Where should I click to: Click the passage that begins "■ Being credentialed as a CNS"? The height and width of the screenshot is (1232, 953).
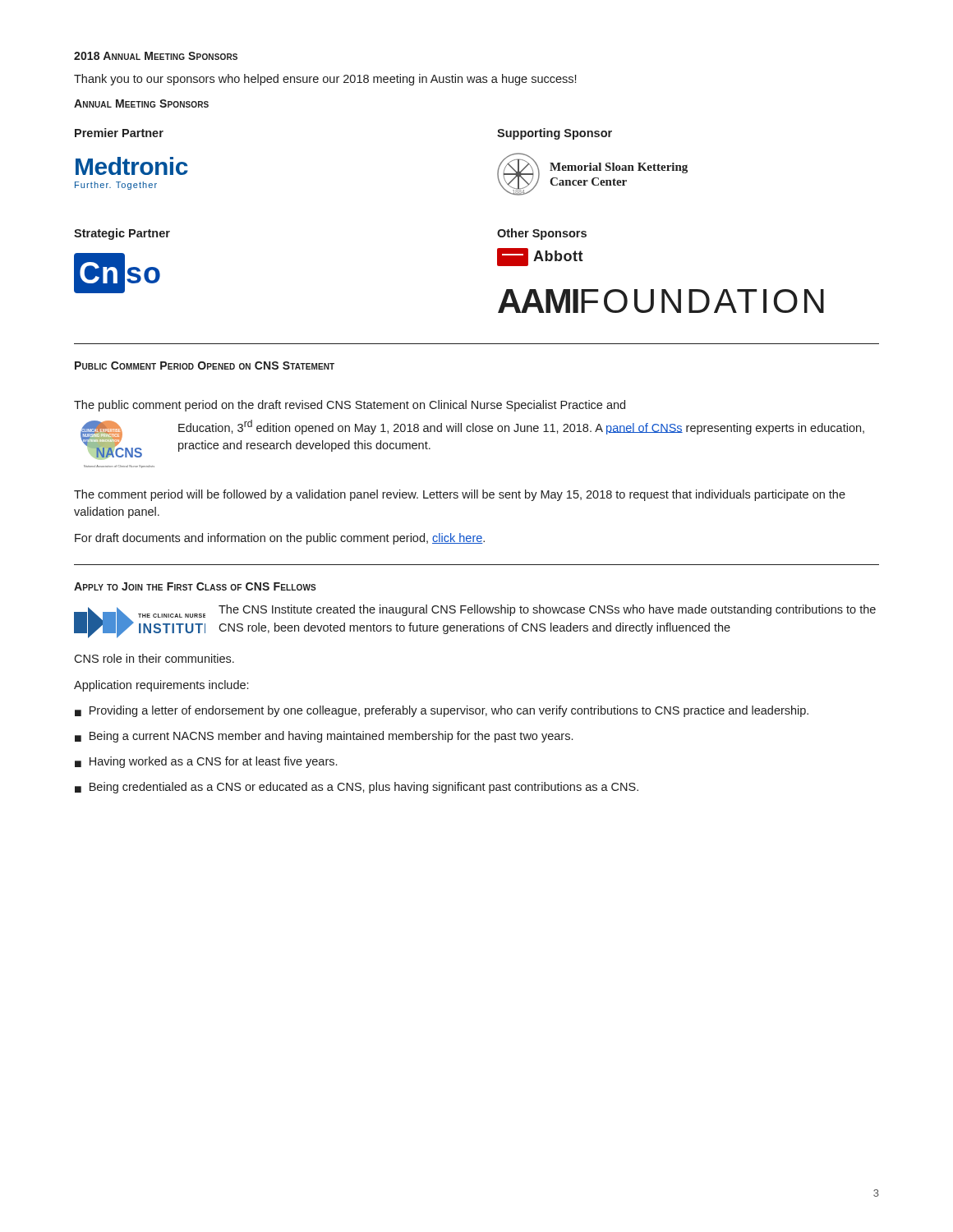coord(357,789)
